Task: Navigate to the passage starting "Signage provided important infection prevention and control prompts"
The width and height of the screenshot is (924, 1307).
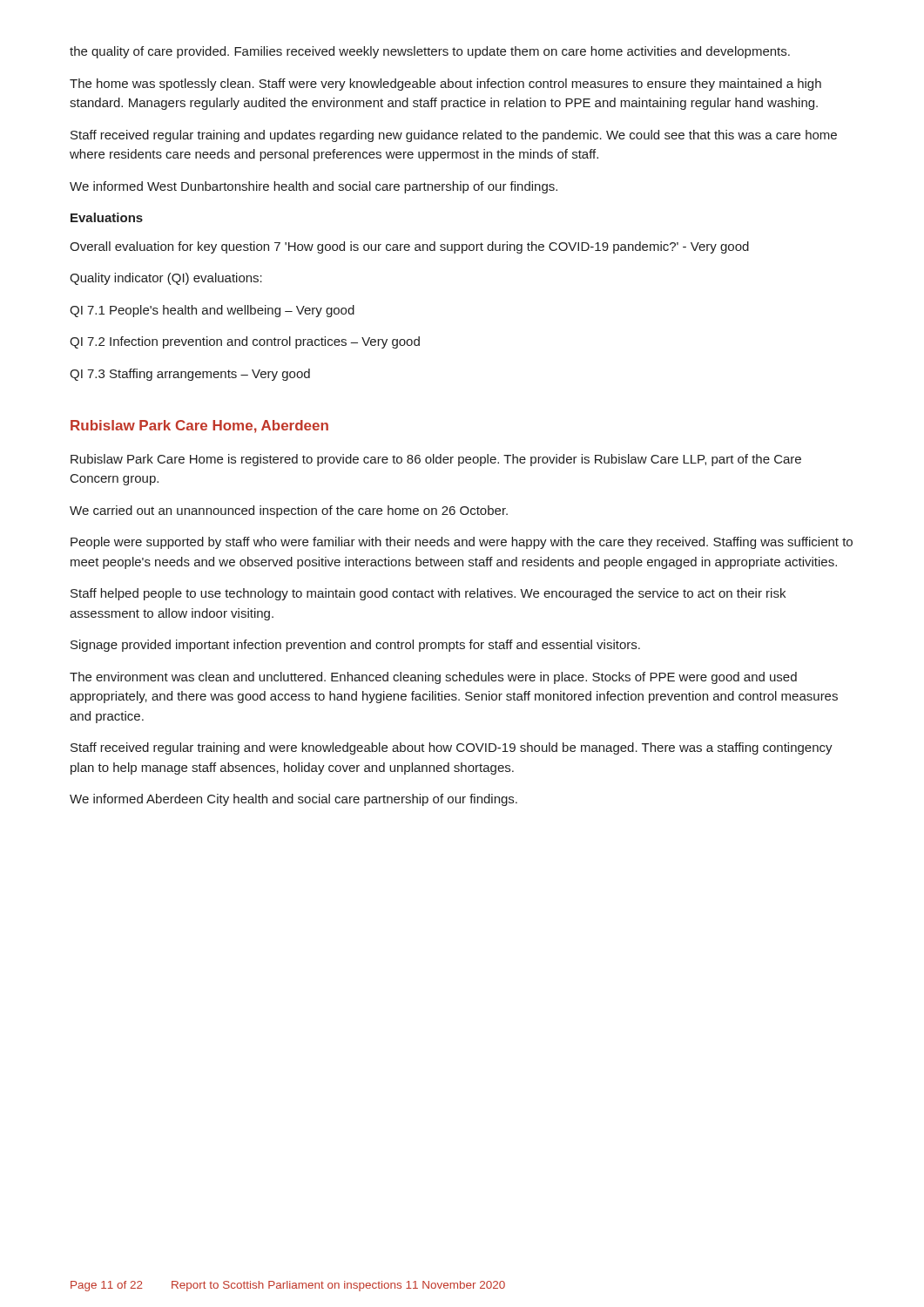Action: pyautogui.click(x=462, y=645)
